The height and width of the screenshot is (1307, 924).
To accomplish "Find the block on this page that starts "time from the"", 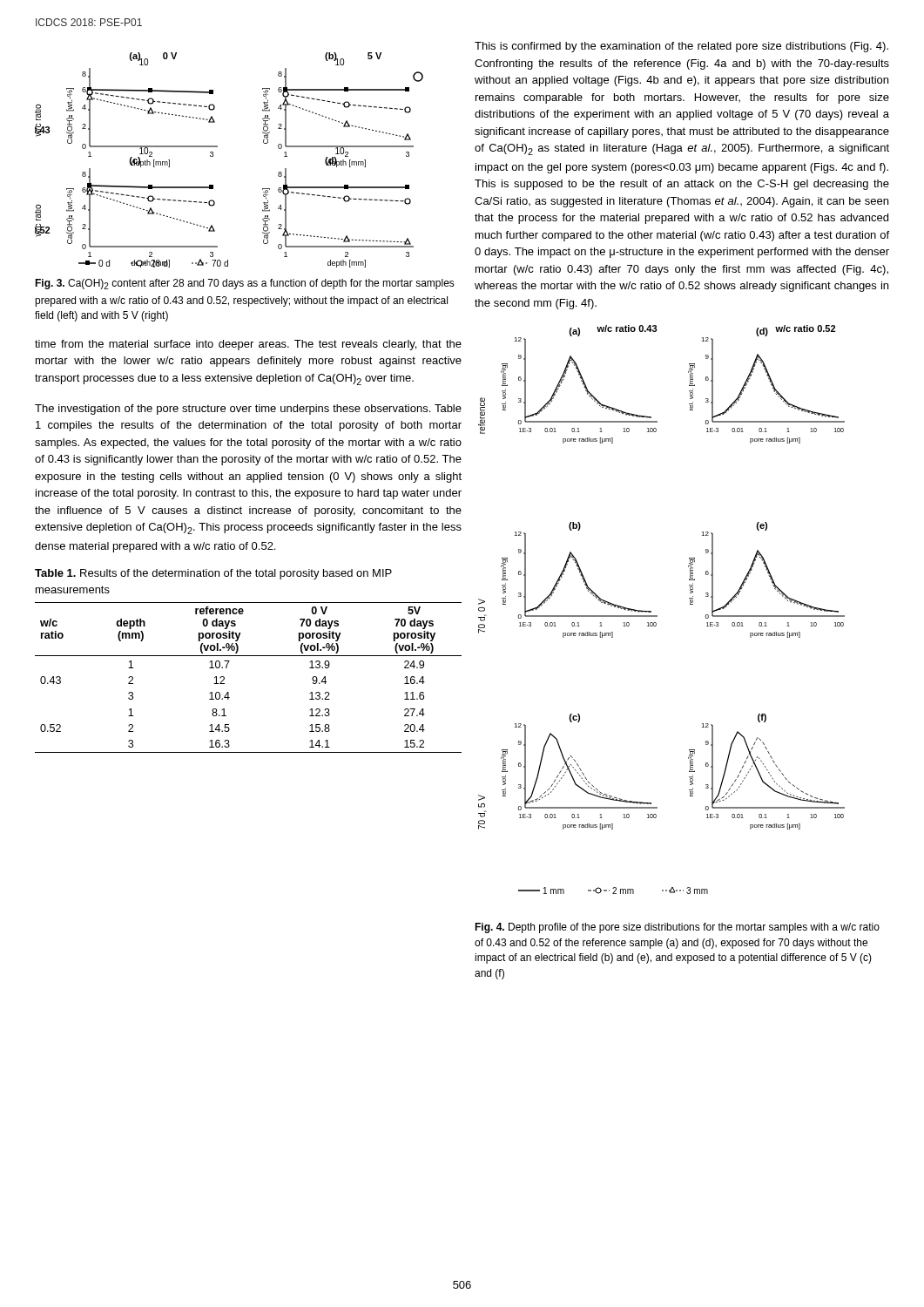I will pyautogui.click(x=248, y=362).
